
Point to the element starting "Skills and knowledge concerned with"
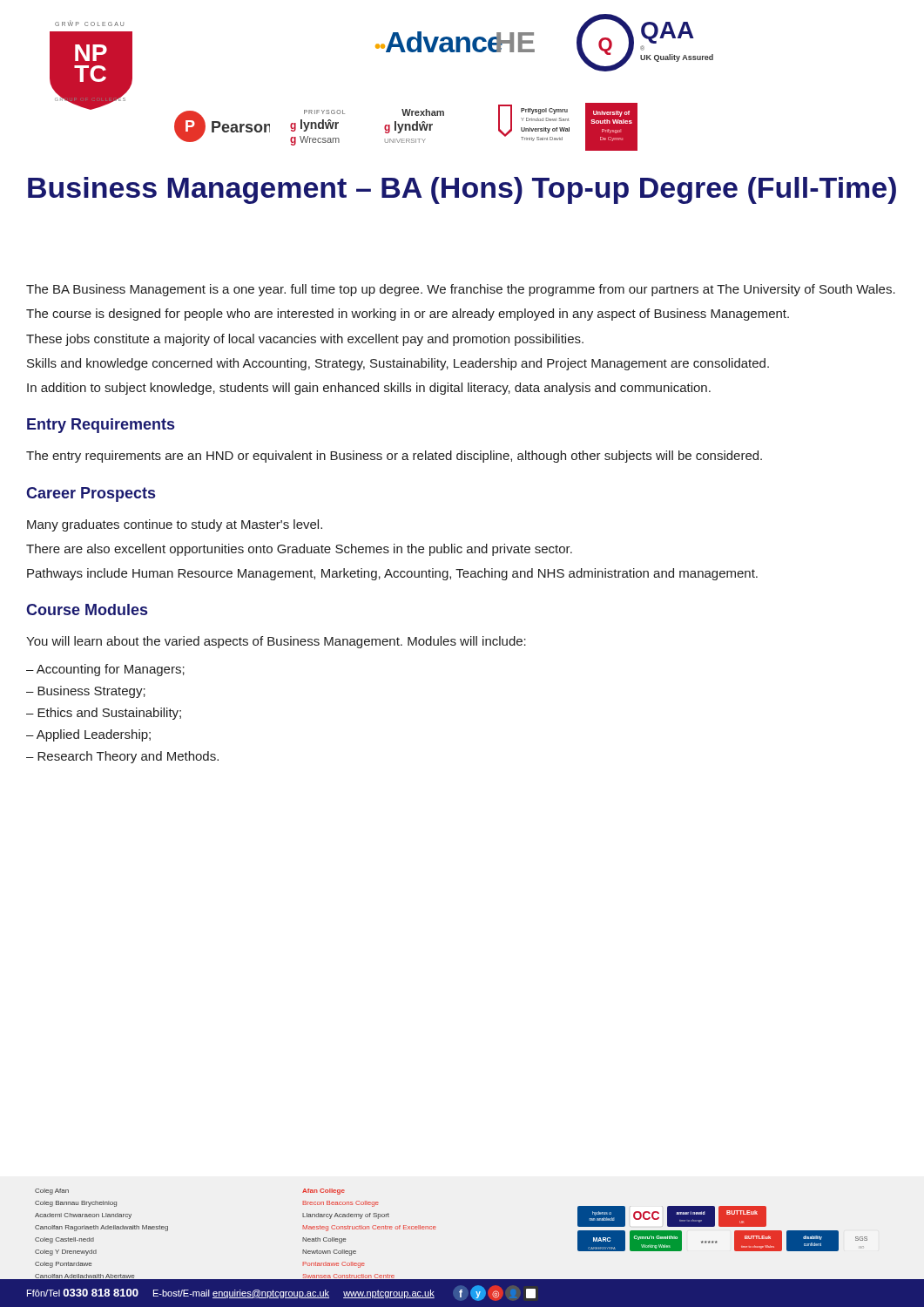coord(398,363)
